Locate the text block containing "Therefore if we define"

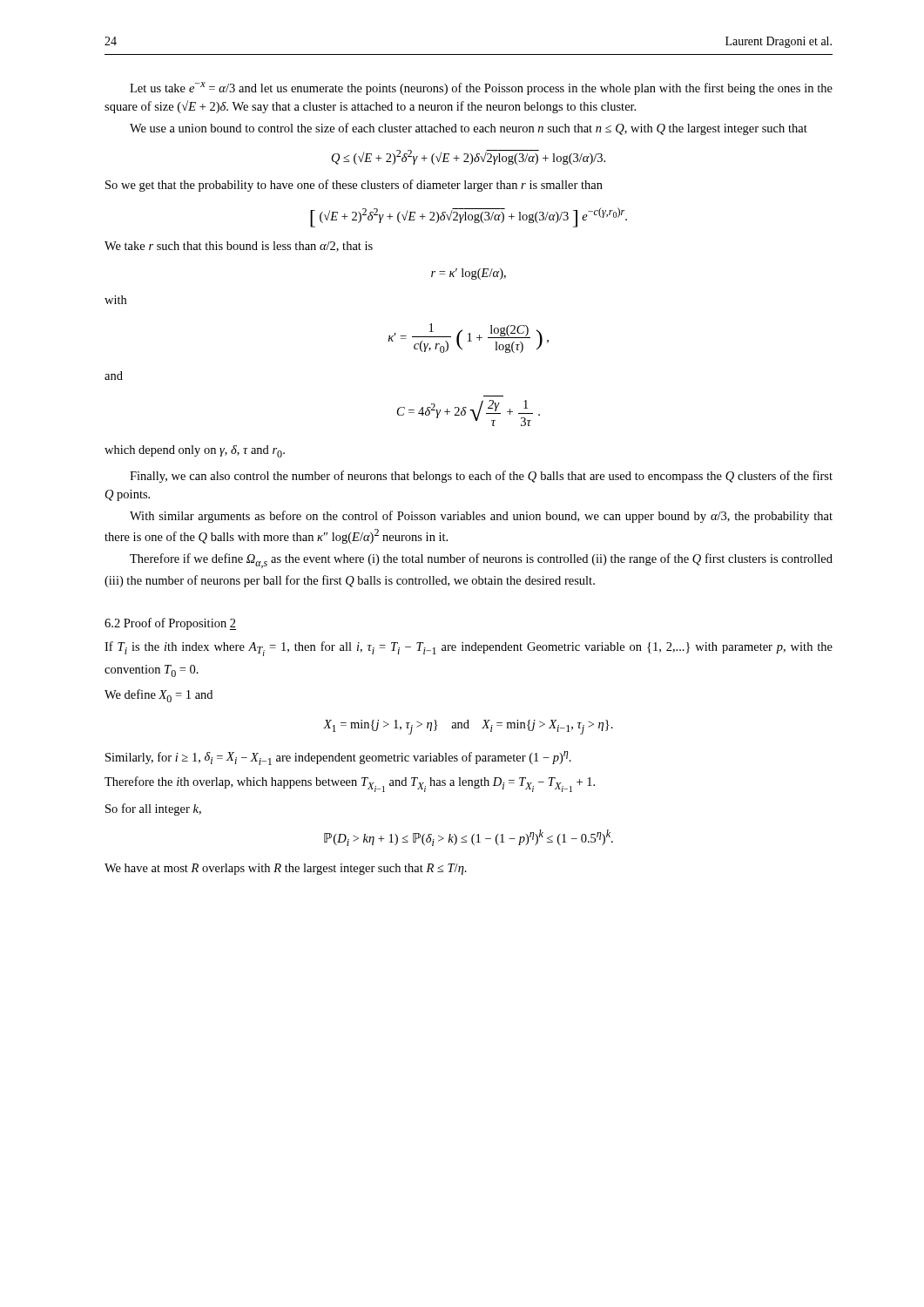point(469,569)
